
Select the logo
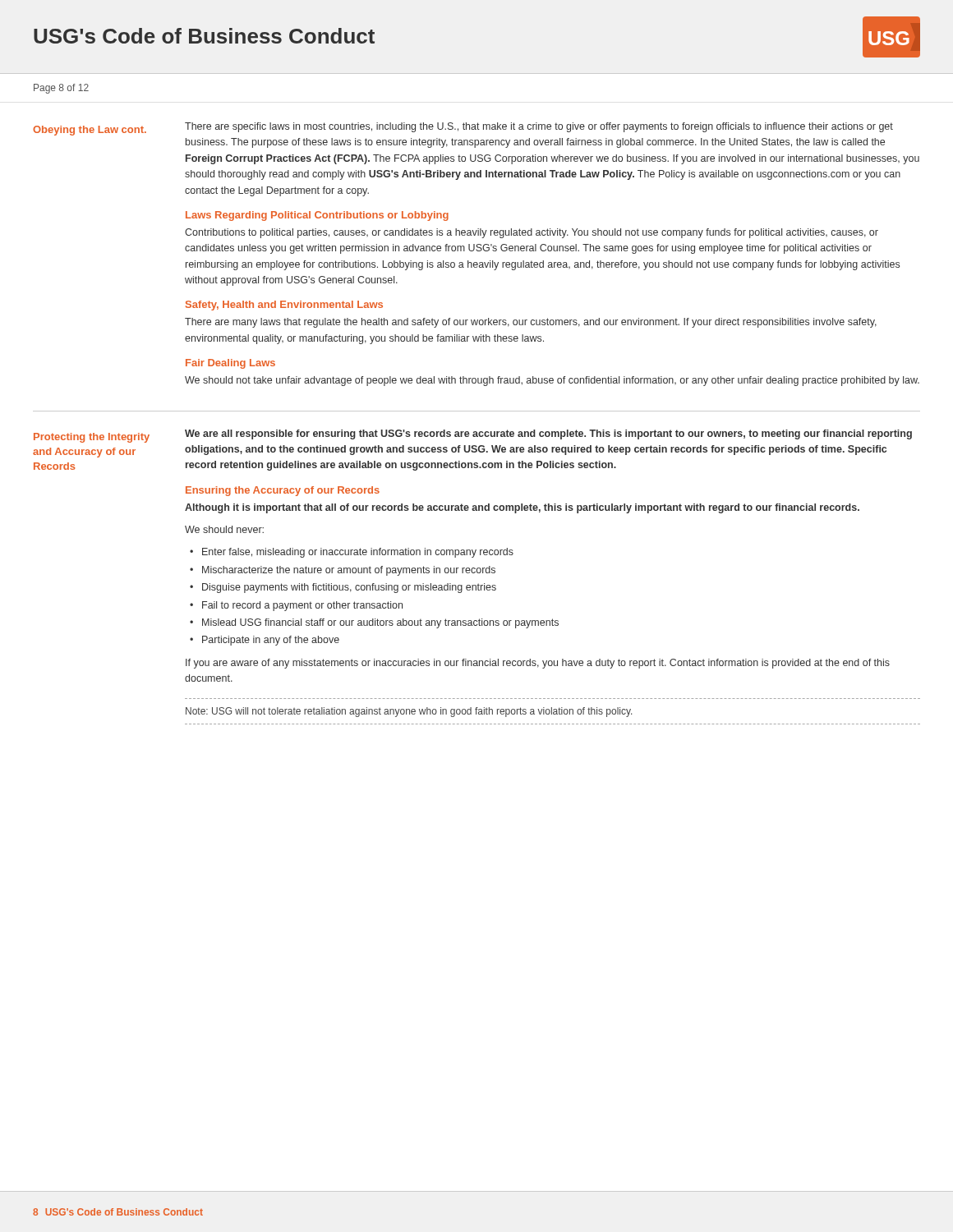pyautogui.click(x=891, y=37)
